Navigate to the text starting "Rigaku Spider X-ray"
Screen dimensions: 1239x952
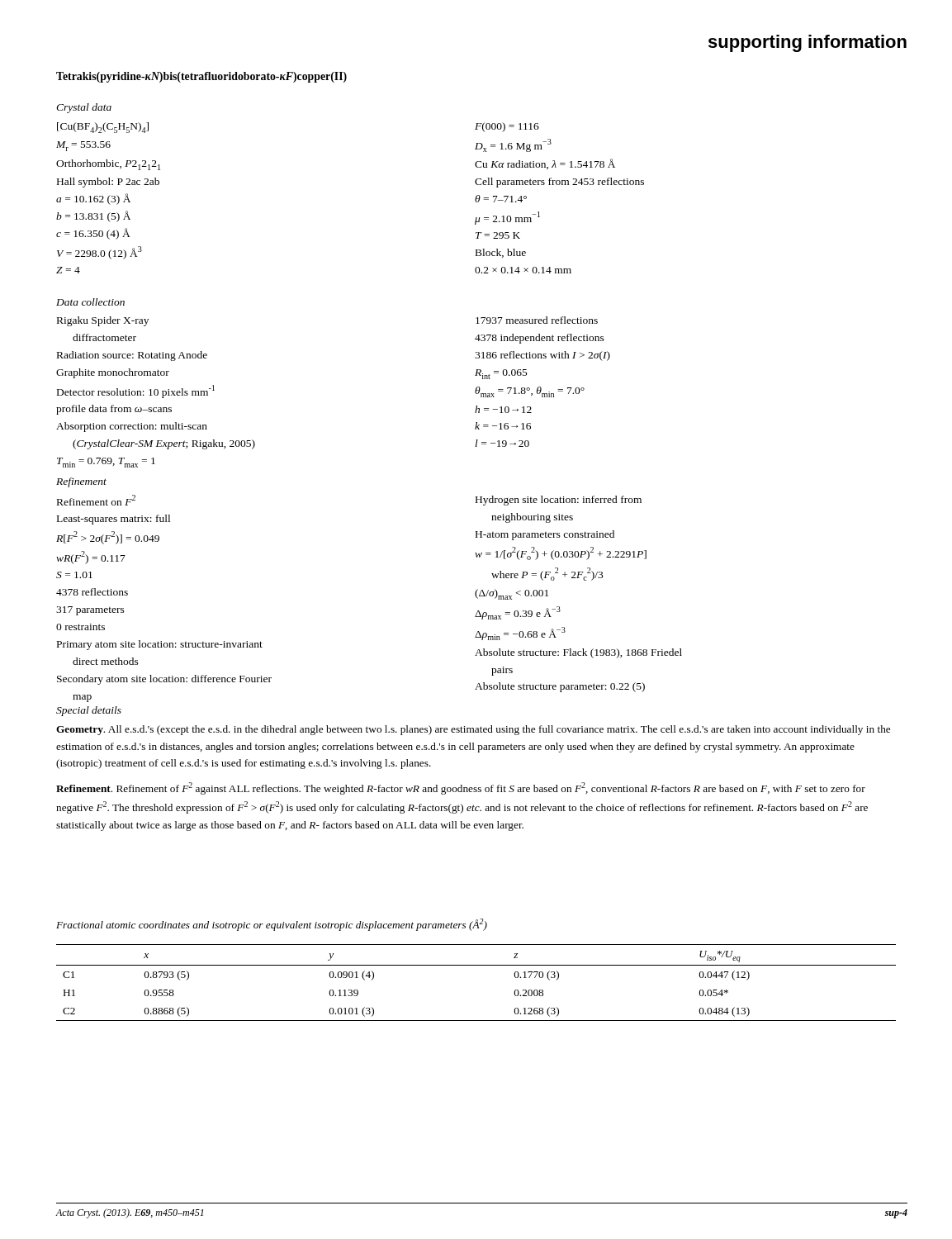click(x=103, y=321)
